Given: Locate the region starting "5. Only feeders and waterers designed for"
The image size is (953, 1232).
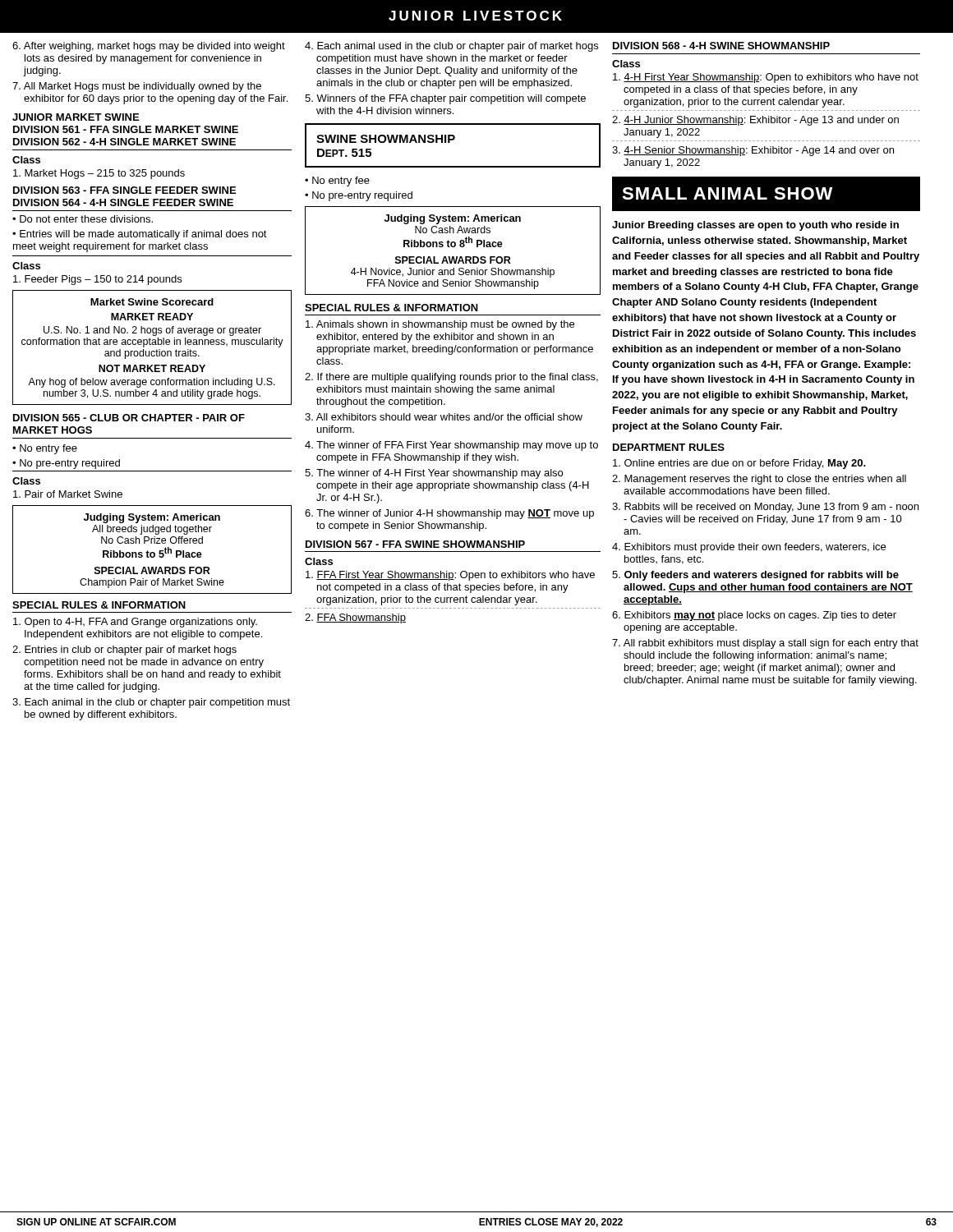Looking at the screenshot, I should 762,587.
